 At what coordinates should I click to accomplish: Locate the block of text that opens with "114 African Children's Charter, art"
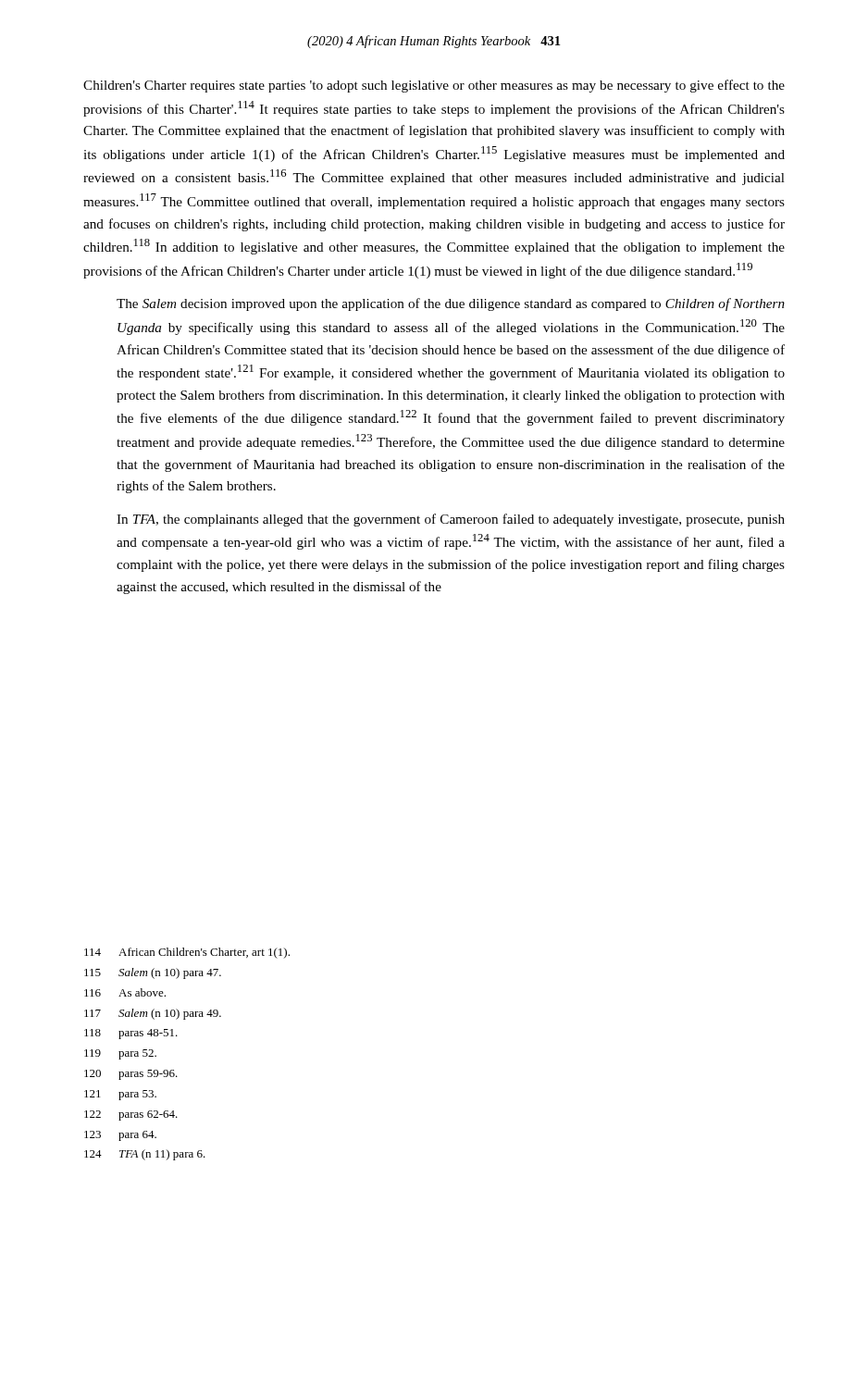point(187,953)
